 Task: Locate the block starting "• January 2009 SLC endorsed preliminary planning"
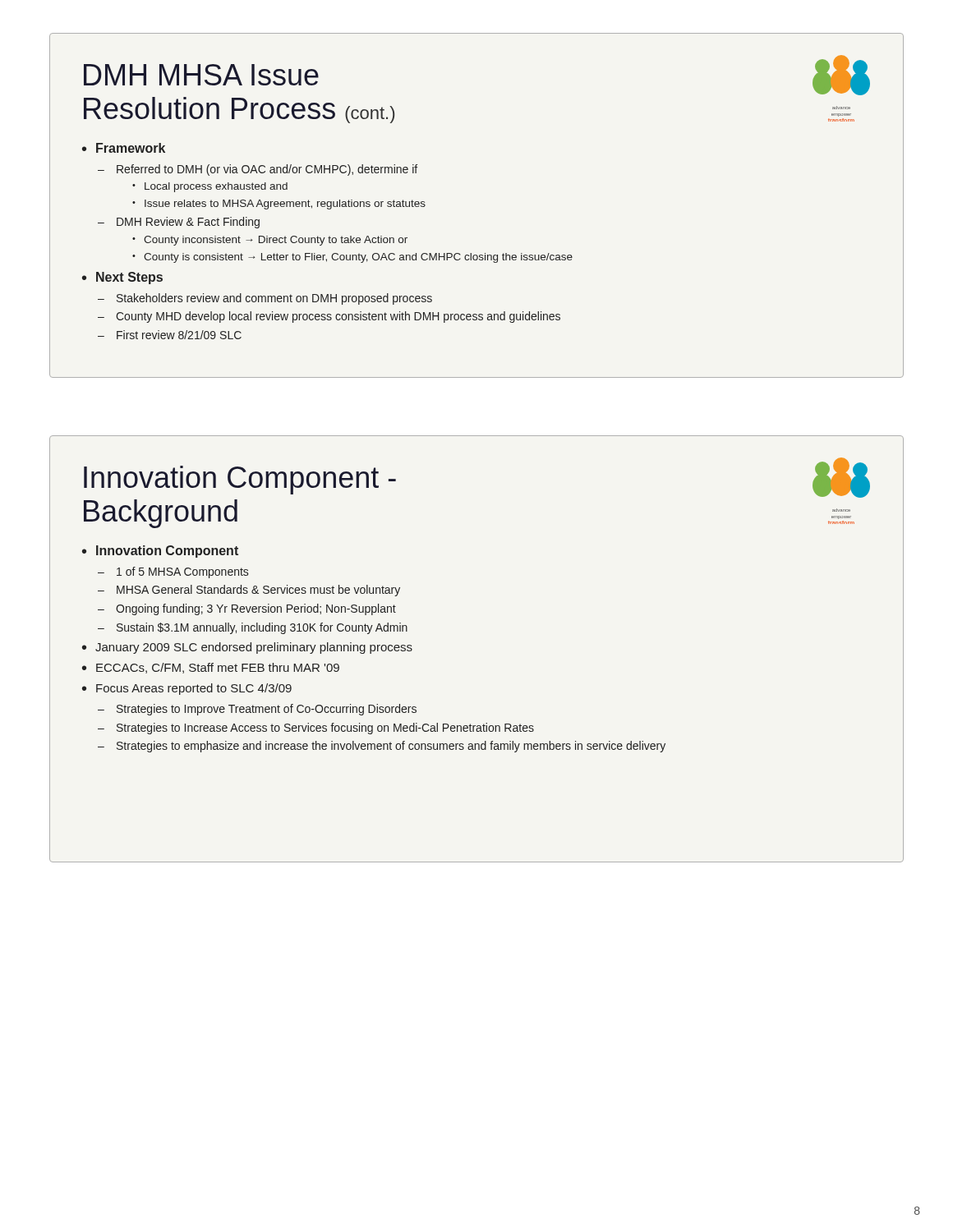247,649
